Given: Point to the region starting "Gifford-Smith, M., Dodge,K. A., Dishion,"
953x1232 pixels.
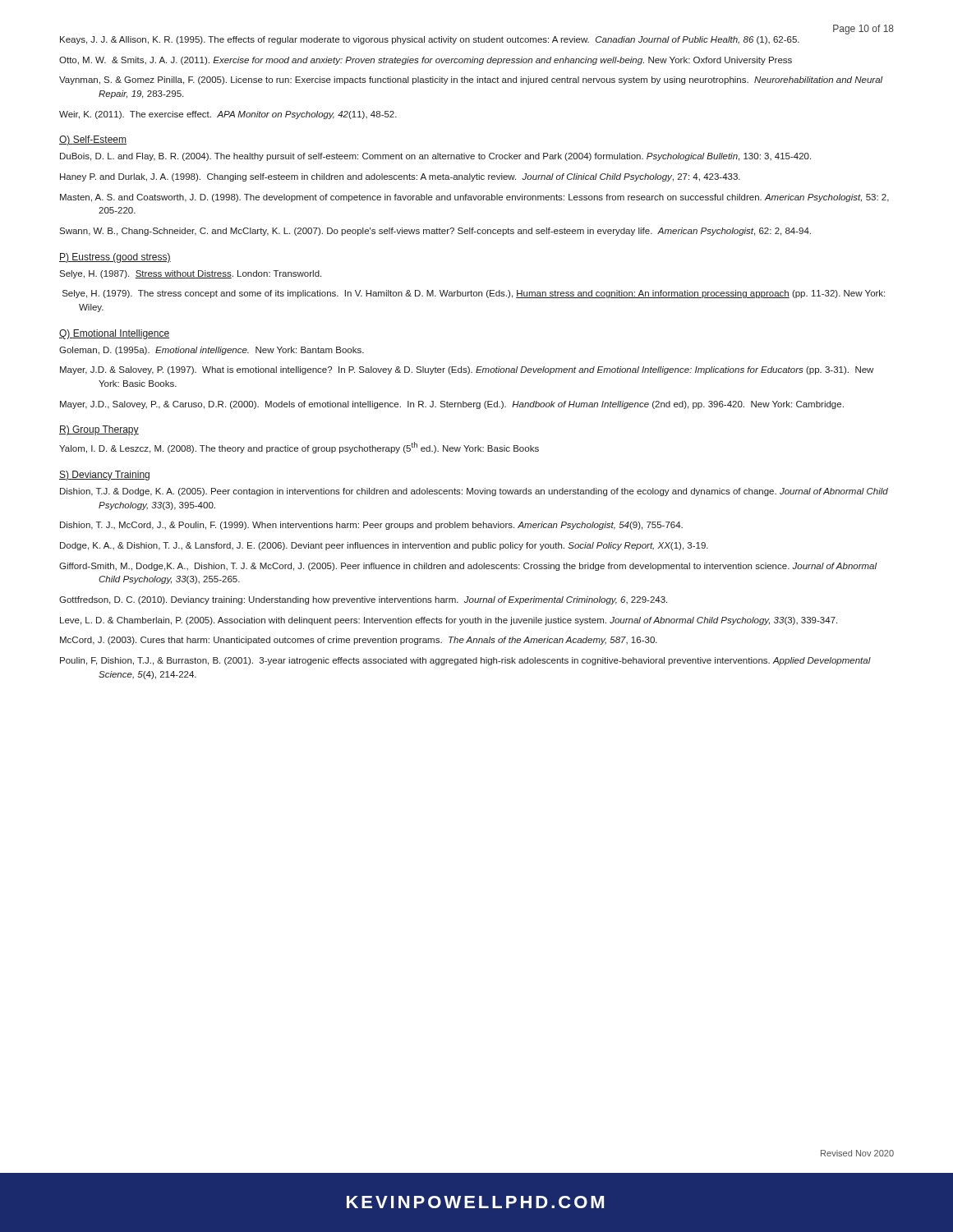Looking at the screenshot, I should (468, 572).
